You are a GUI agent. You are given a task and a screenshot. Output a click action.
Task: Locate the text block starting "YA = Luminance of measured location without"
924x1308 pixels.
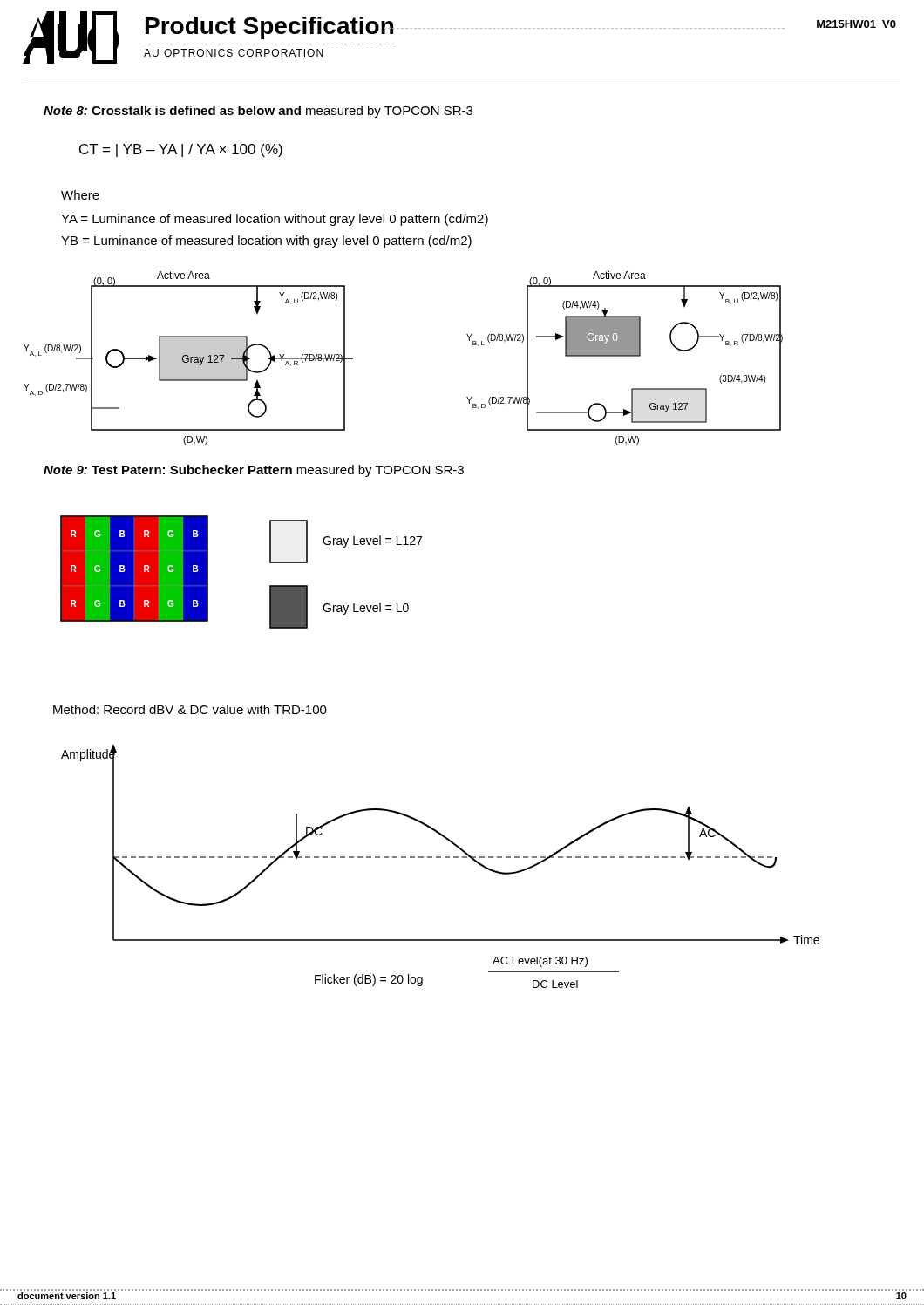[275, 218]
